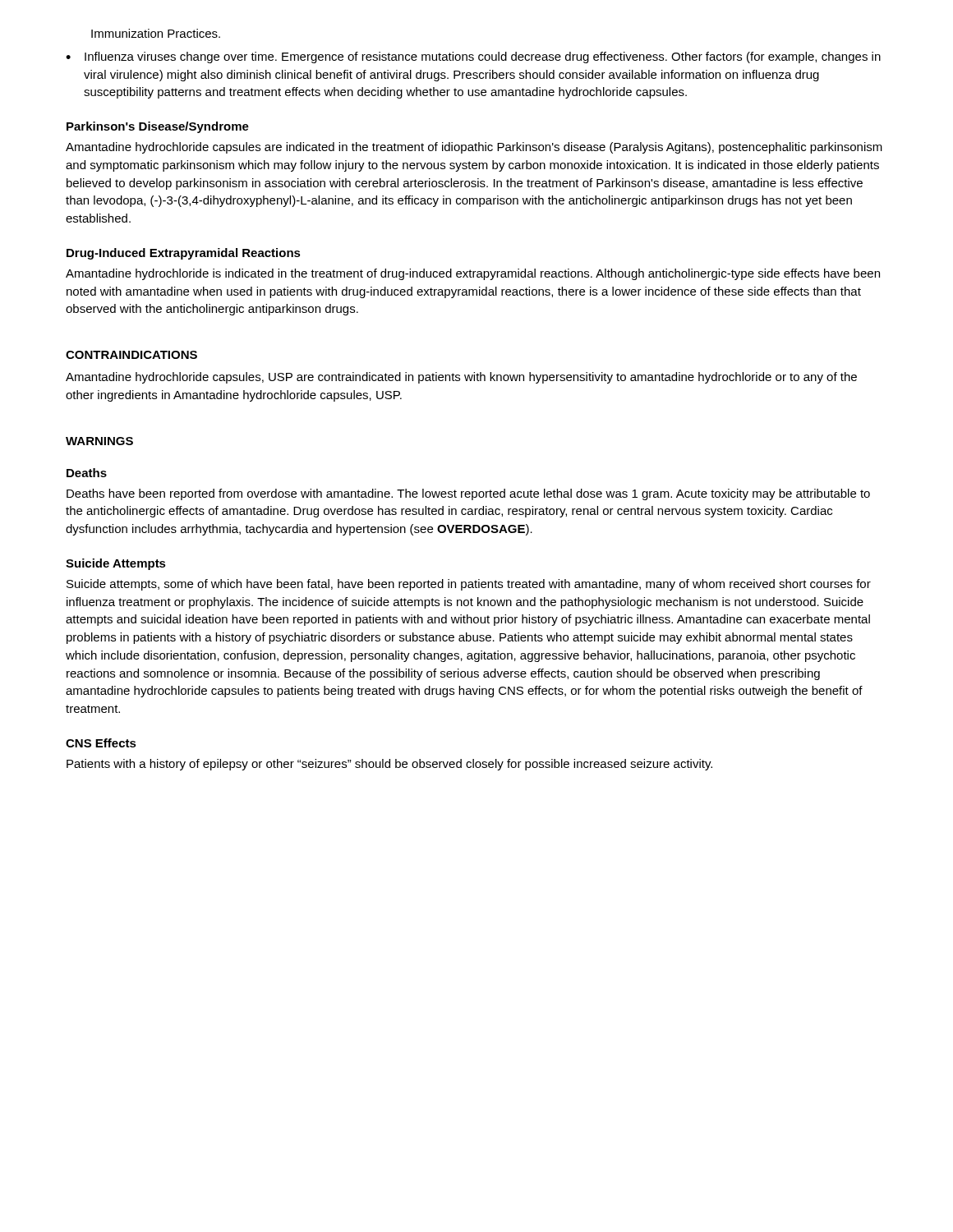953x1232 pixels.
Task: Click on the element starting "Parkinson's Disease/Syndrome"
Action: pyautogui.click(x=157, y=126)
